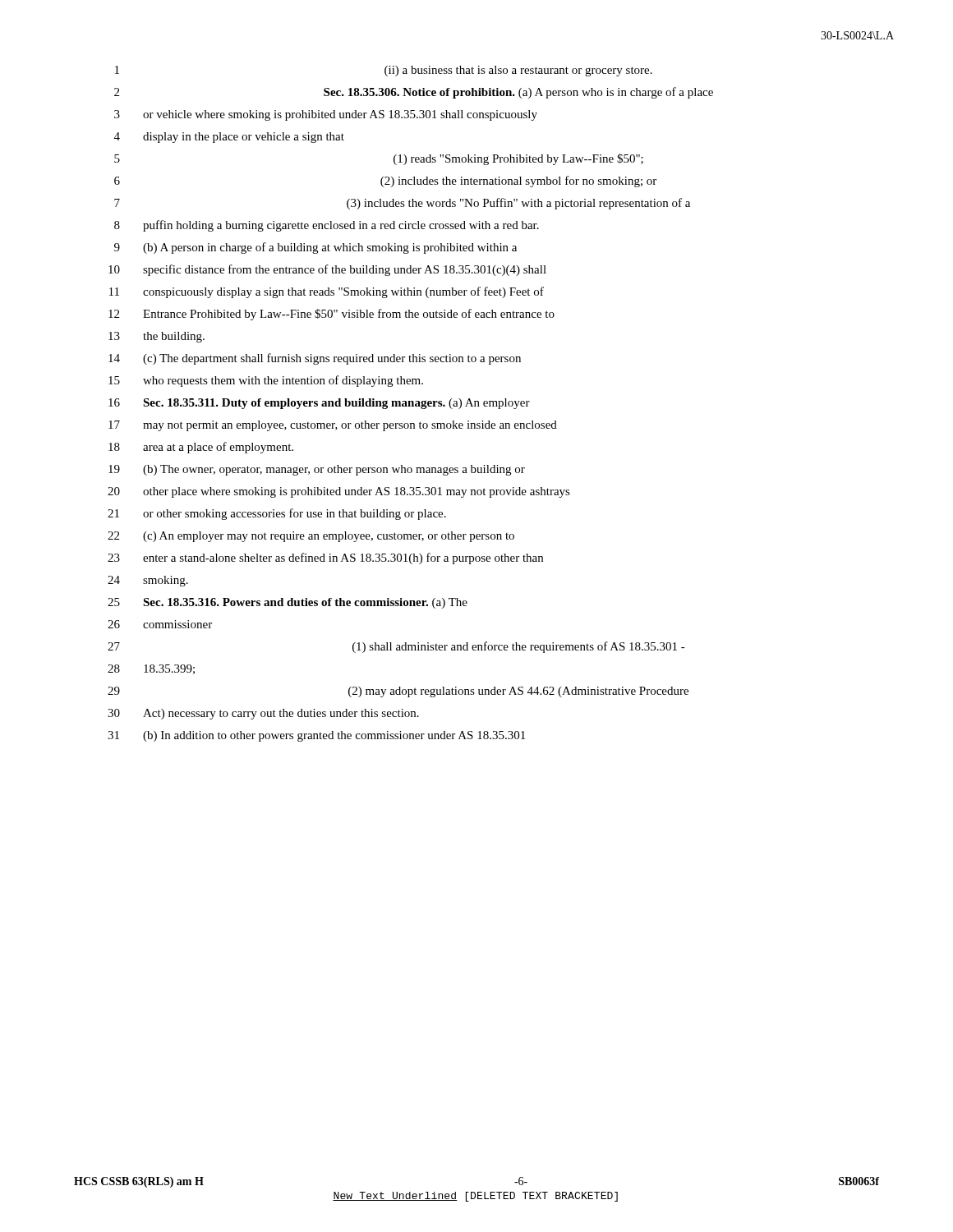Viewport: 953px width, 1232px height.
Task: Click on the block starting "5 (1) reads "Smoking Prohibited by"
Action: click(491, 159)
